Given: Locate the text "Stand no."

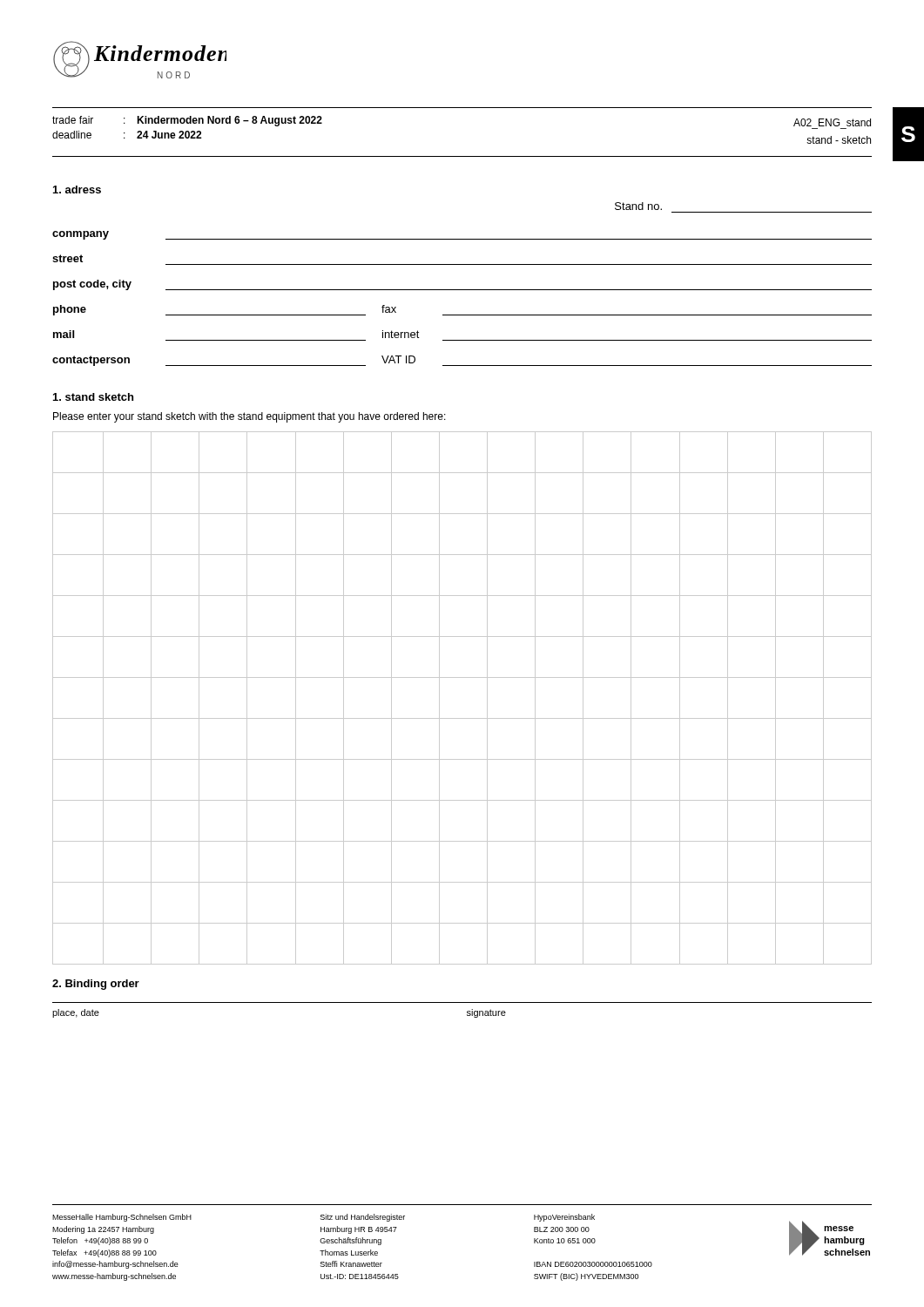Looking at the screenshot, I should click(638, 206).
